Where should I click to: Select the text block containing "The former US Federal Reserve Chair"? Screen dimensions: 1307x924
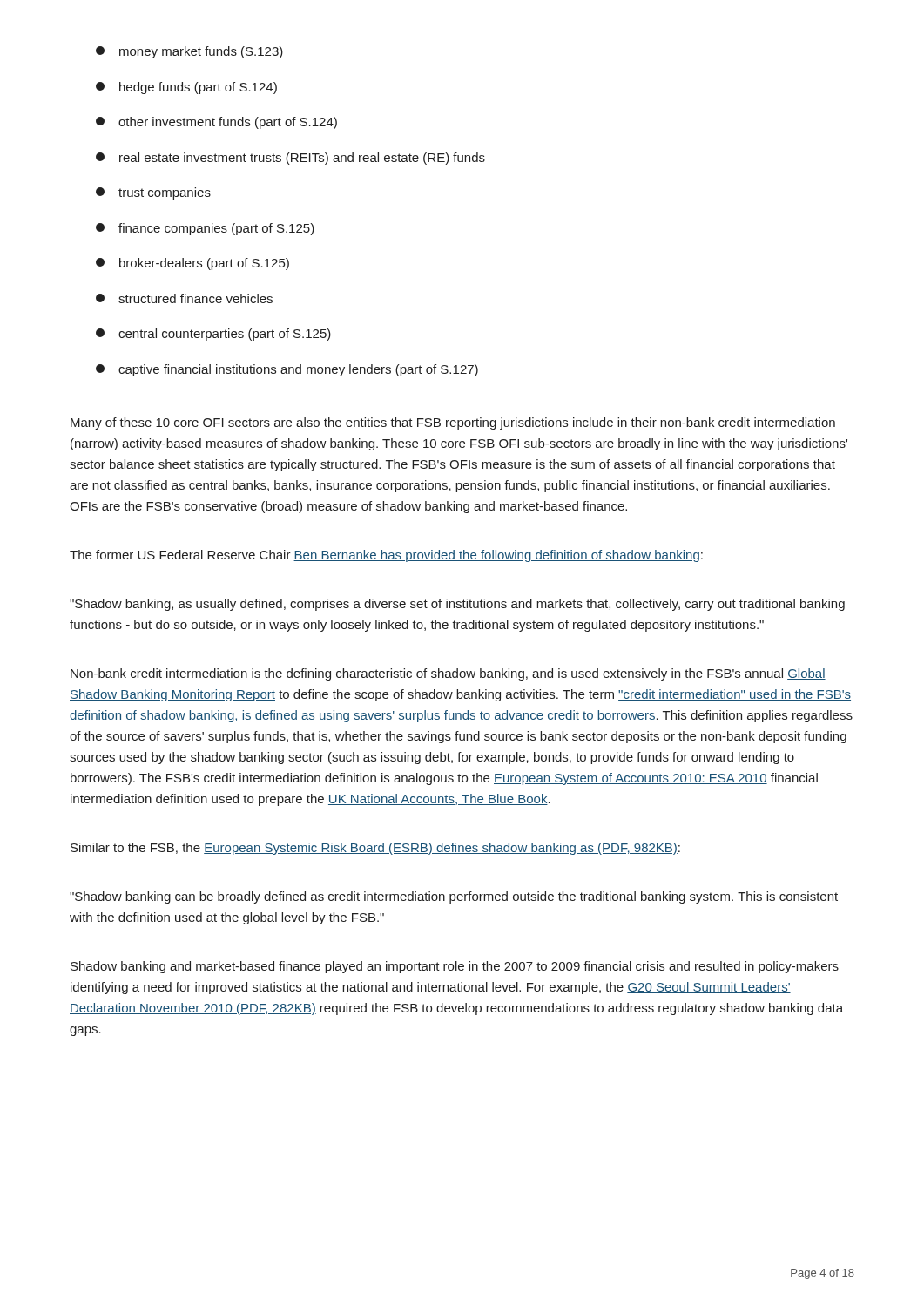[x=387, y=555]
